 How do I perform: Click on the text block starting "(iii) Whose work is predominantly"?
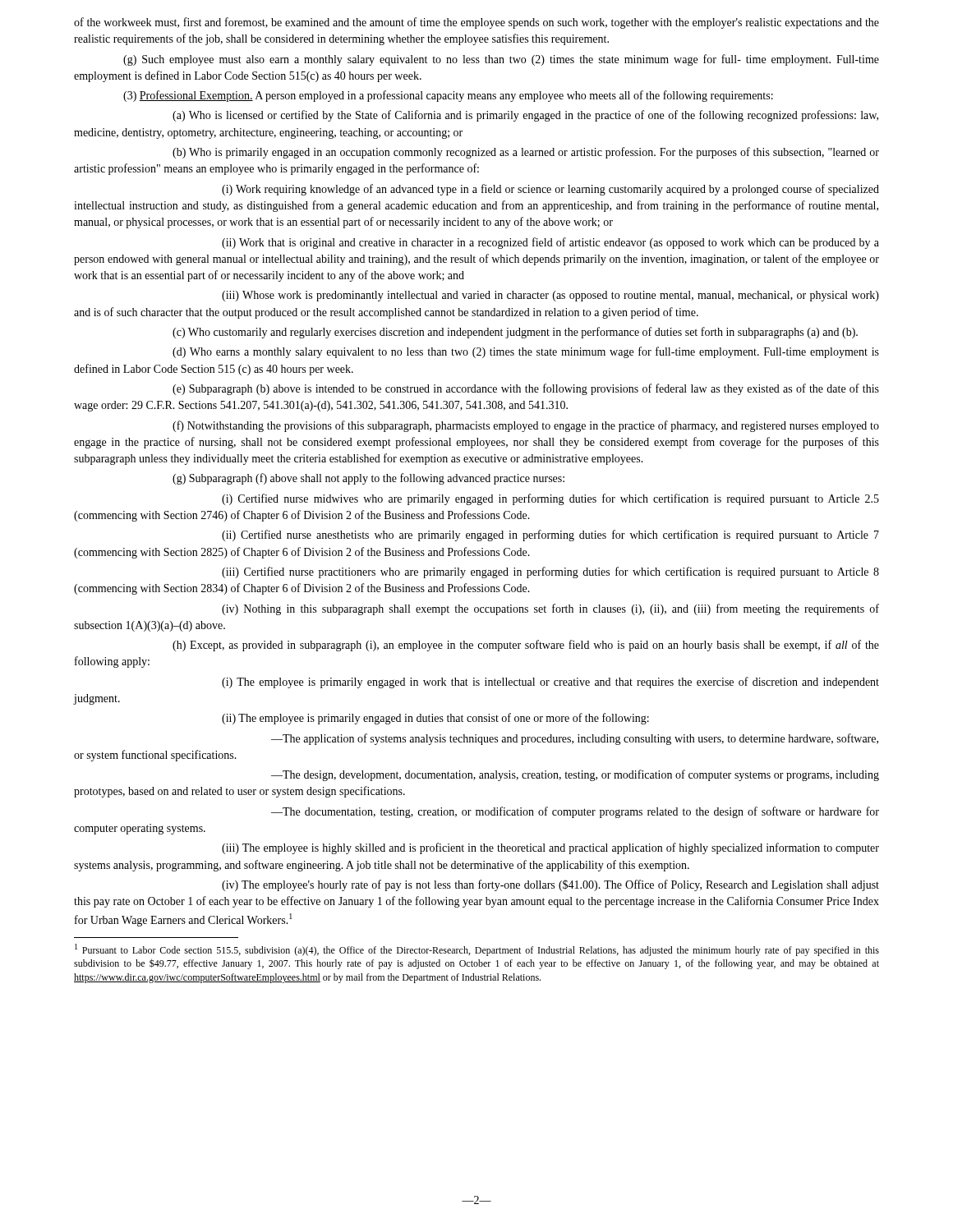tap(476, 304)
